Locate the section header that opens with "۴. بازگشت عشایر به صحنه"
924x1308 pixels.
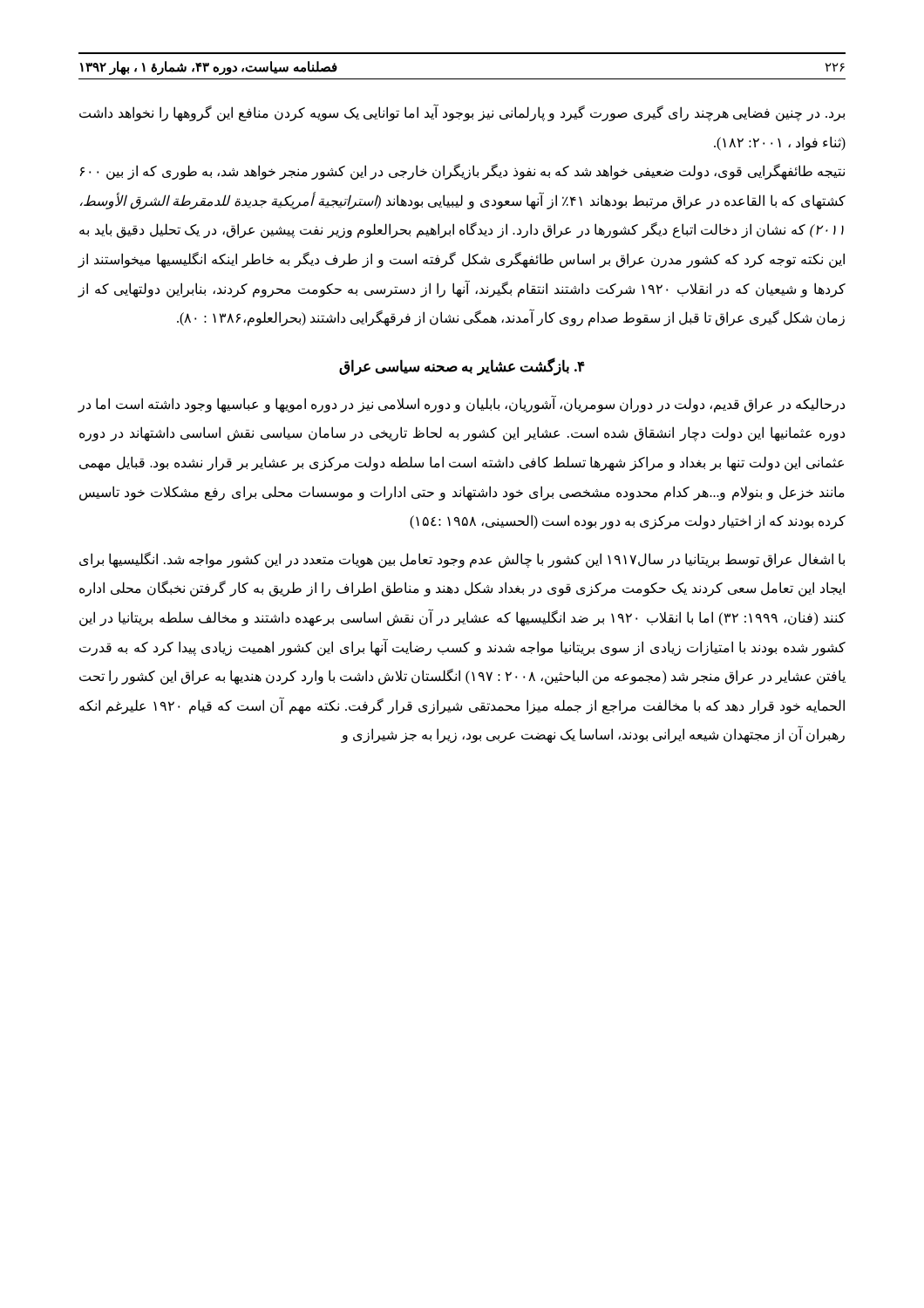coord(462,366)
